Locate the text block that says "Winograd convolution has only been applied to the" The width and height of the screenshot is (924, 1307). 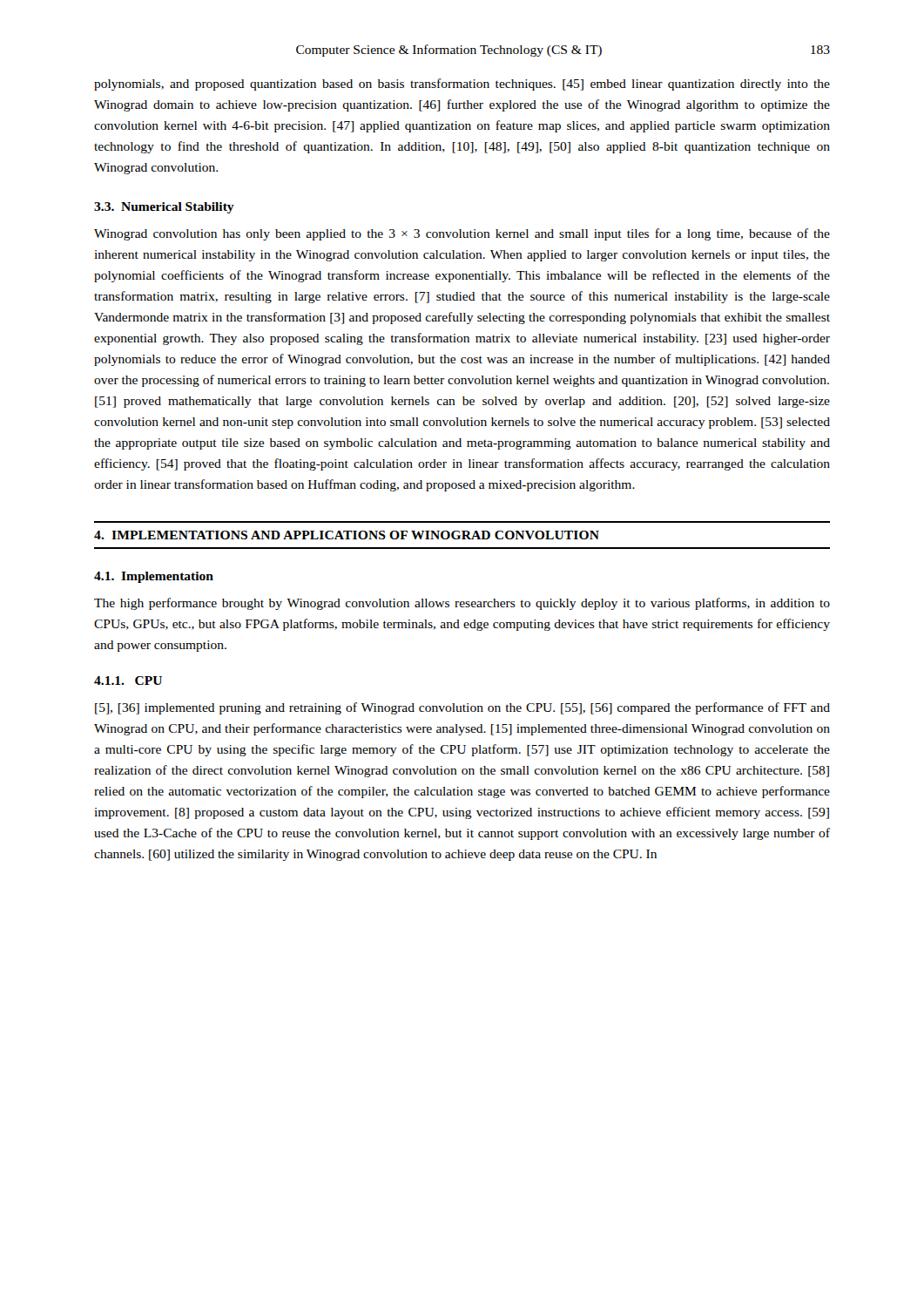point(462,359)
